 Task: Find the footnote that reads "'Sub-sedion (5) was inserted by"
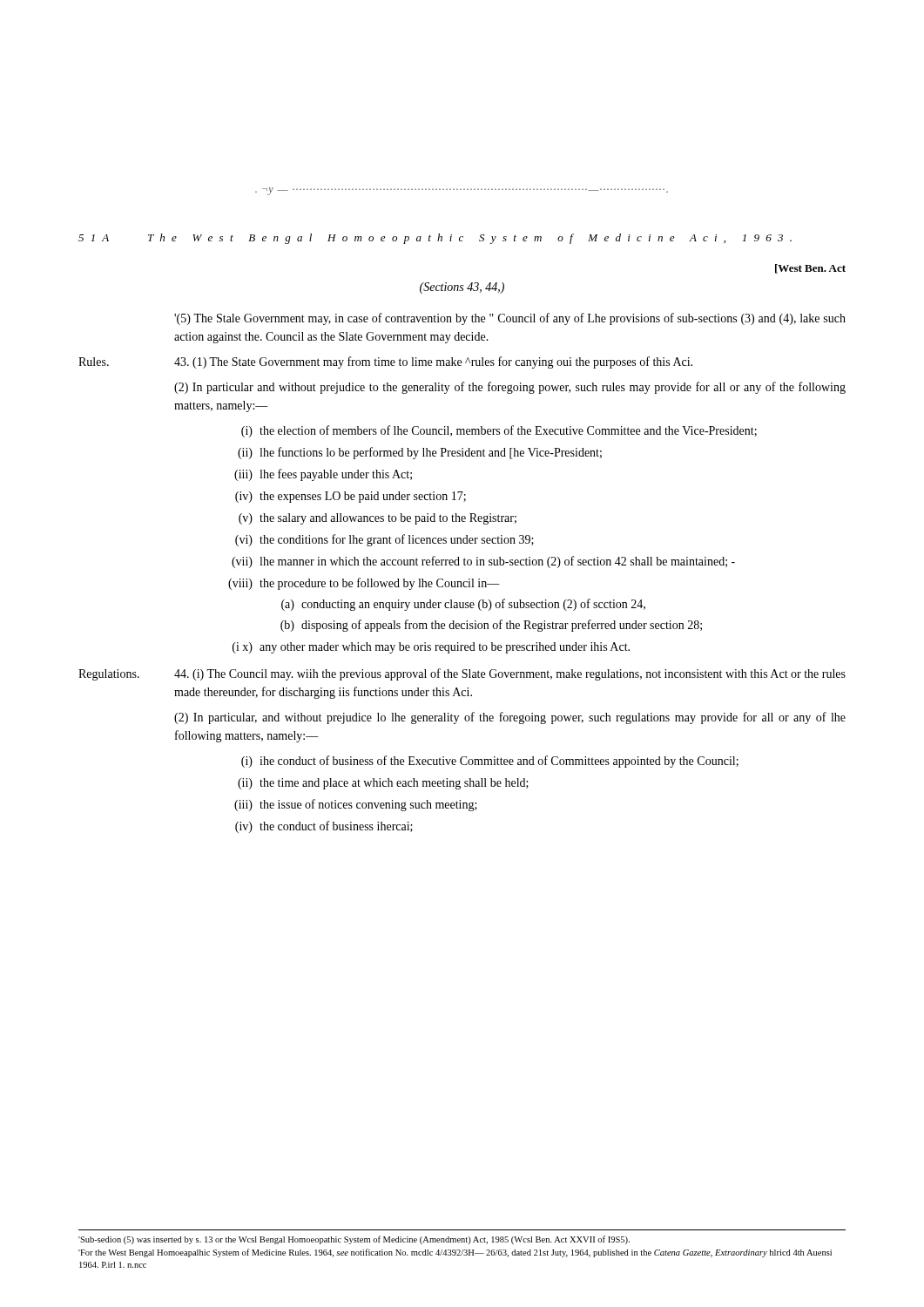(462, 1253)
